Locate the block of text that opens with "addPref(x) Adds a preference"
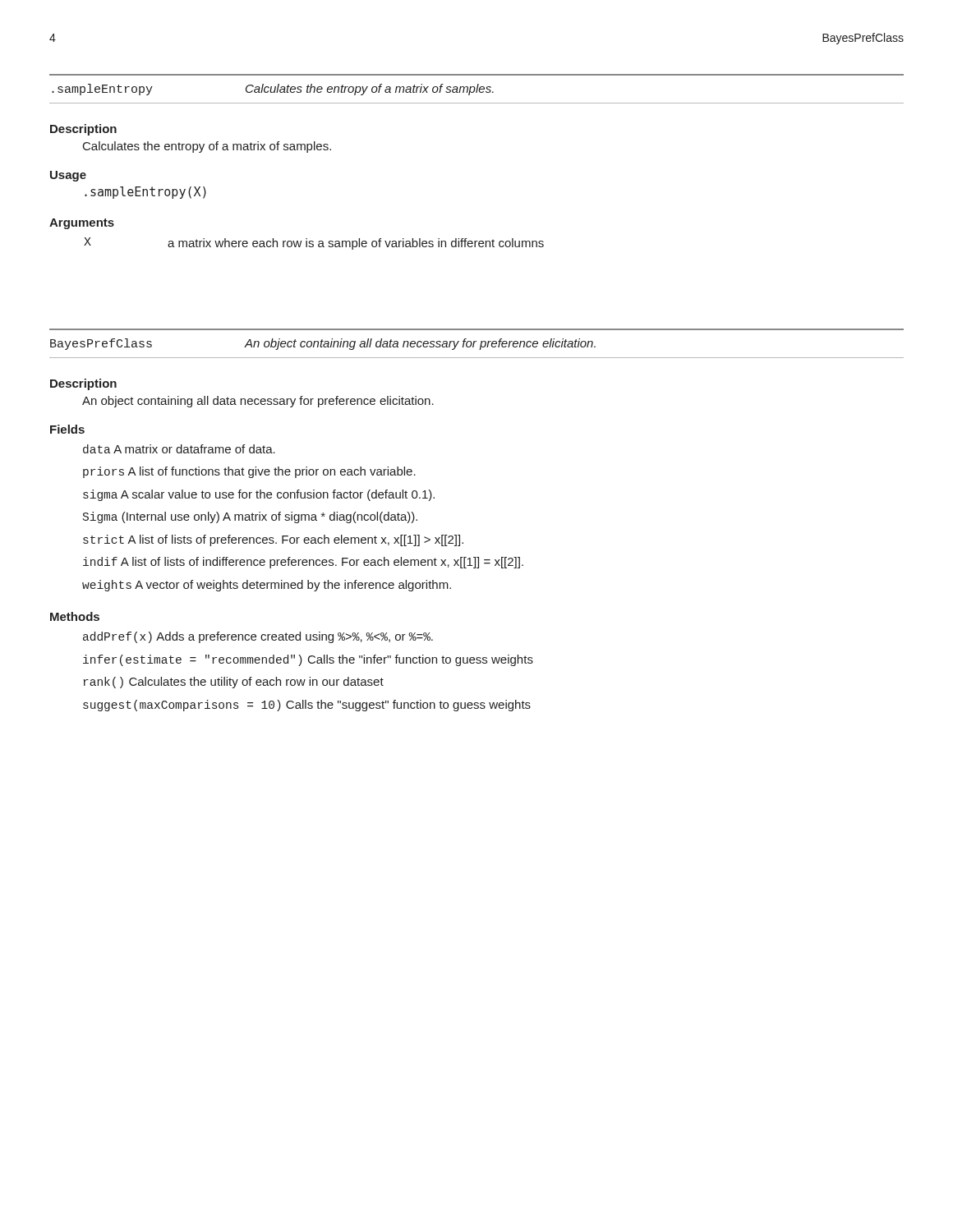 258,637
